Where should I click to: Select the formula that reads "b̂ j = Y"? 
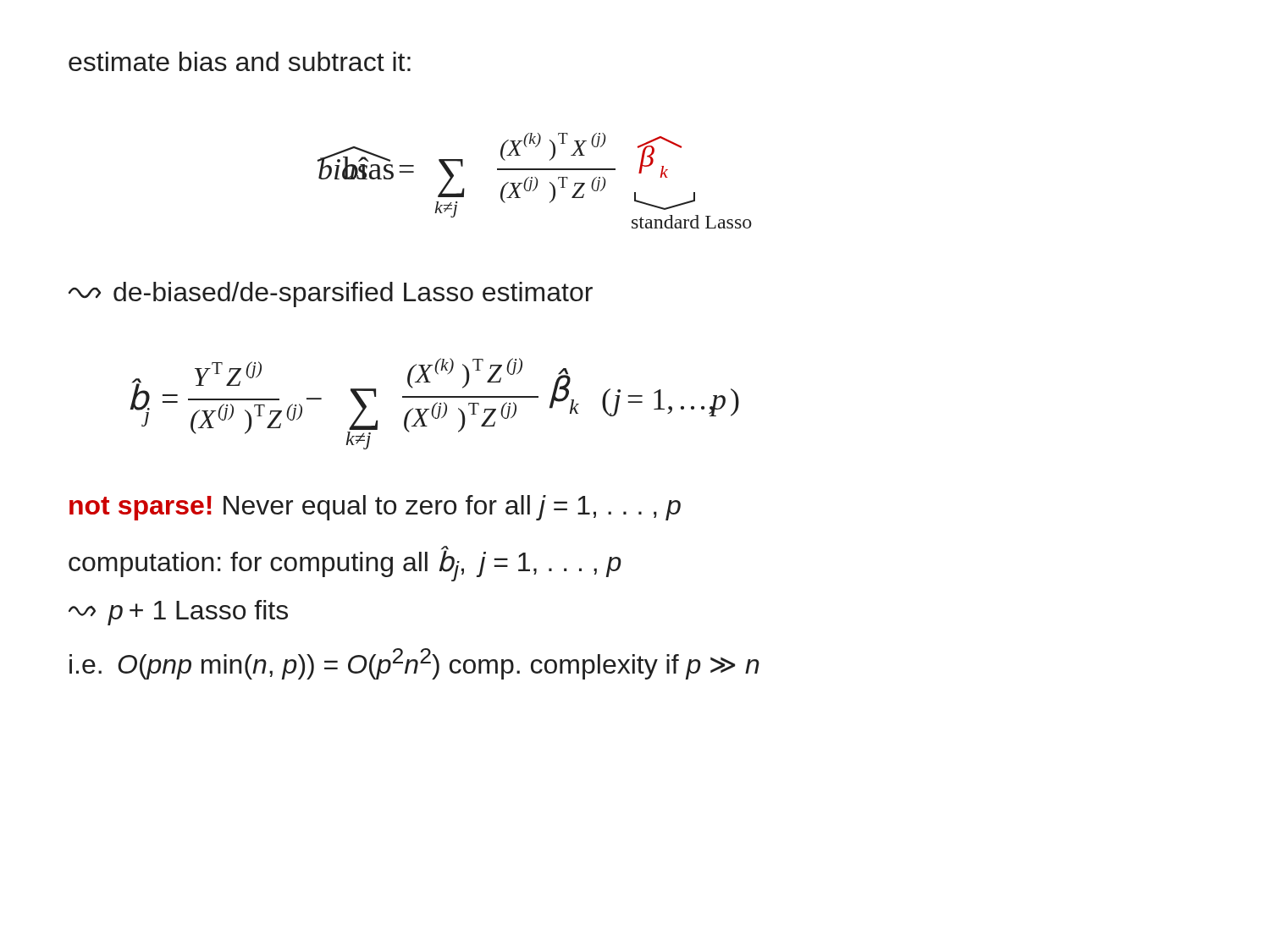[626, 395]
